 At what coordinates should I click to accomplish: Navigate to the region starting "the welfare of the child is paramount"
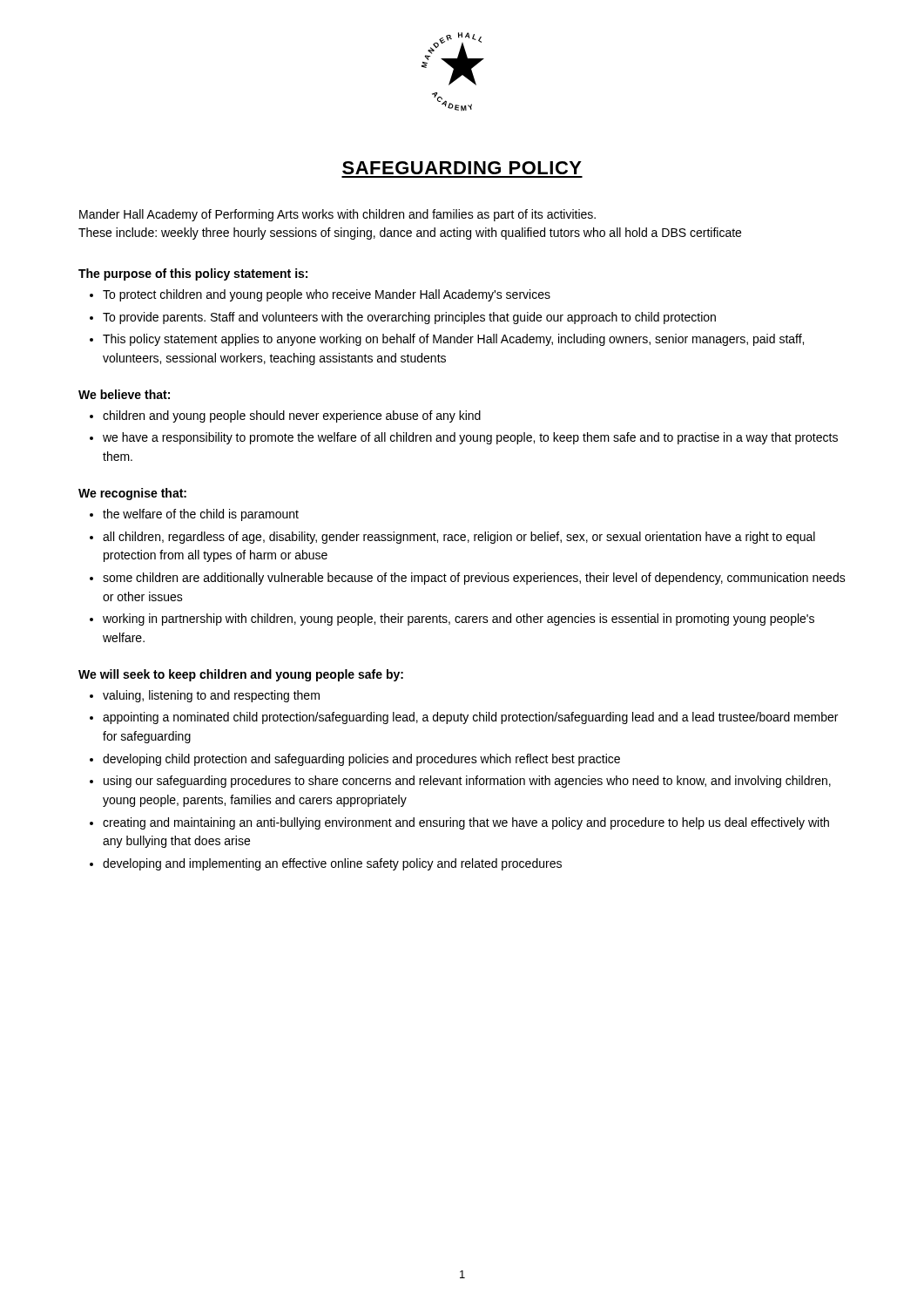click(x=201, y=514)
